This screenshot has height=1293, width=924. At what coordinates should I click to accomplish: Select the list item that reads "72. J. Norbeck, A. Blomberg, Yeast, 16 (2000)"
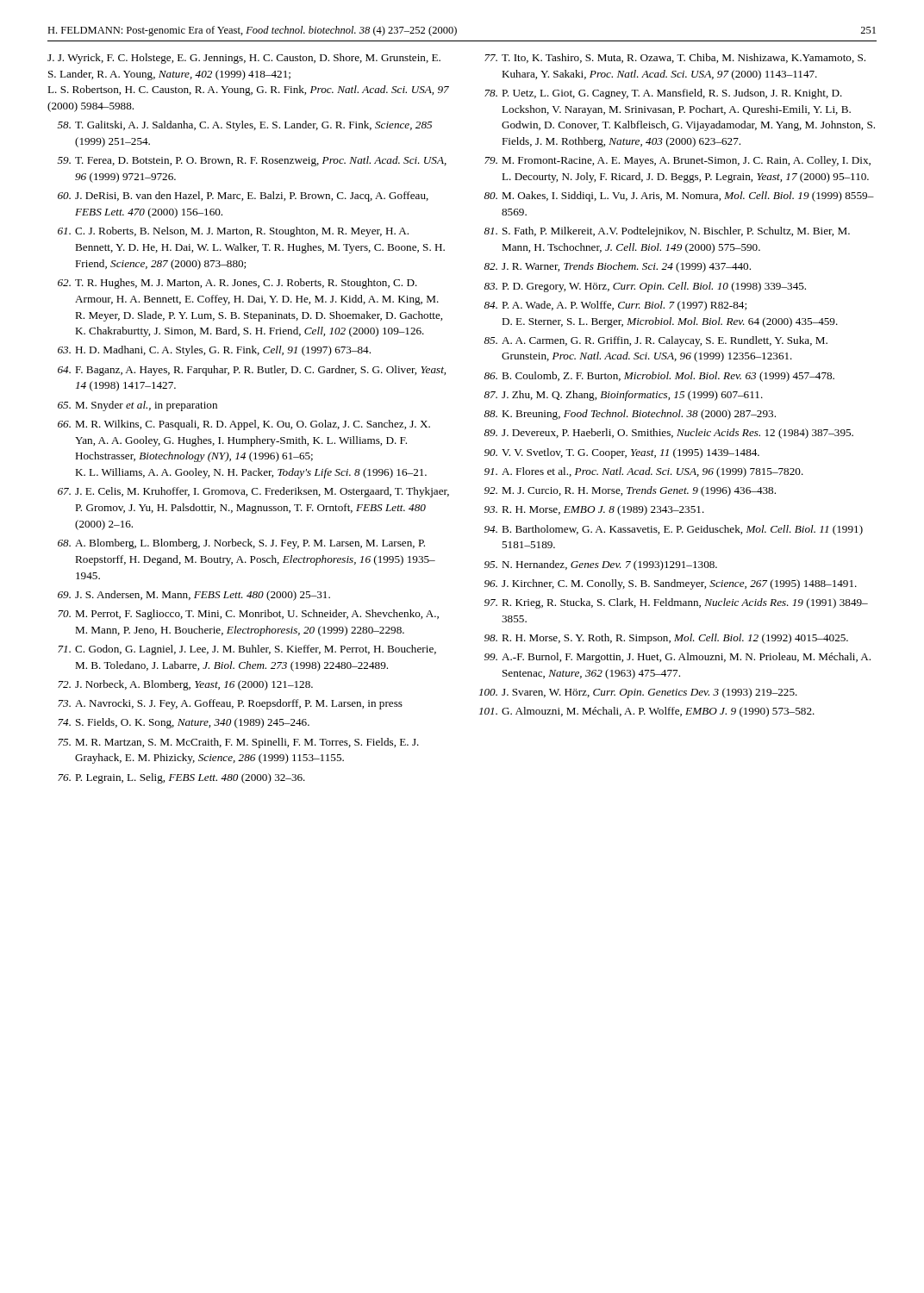coord(249,685)
